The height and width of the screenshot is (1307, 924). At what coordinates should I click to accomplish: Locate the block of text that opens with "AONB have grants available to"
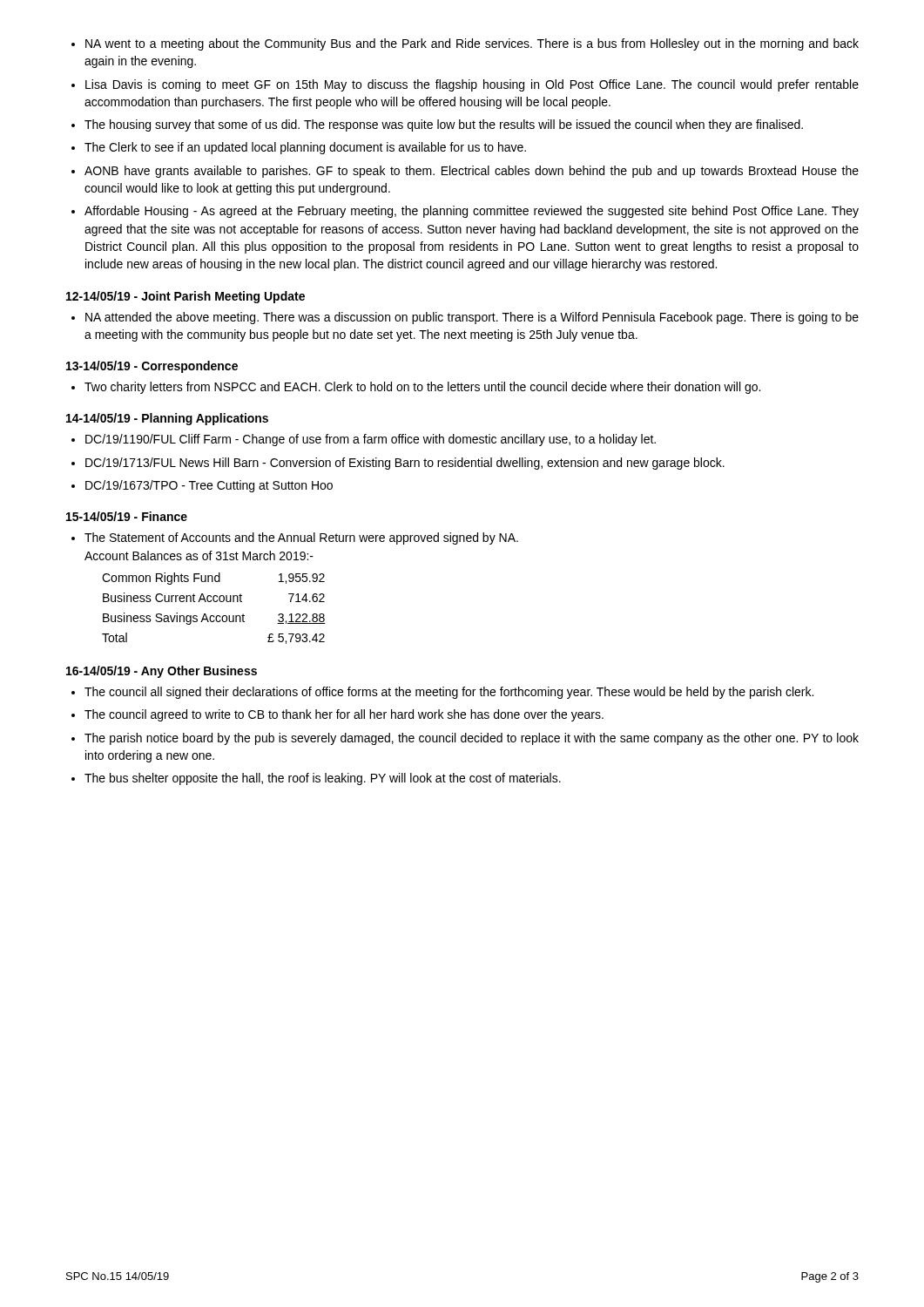click(x=472, y=180)
